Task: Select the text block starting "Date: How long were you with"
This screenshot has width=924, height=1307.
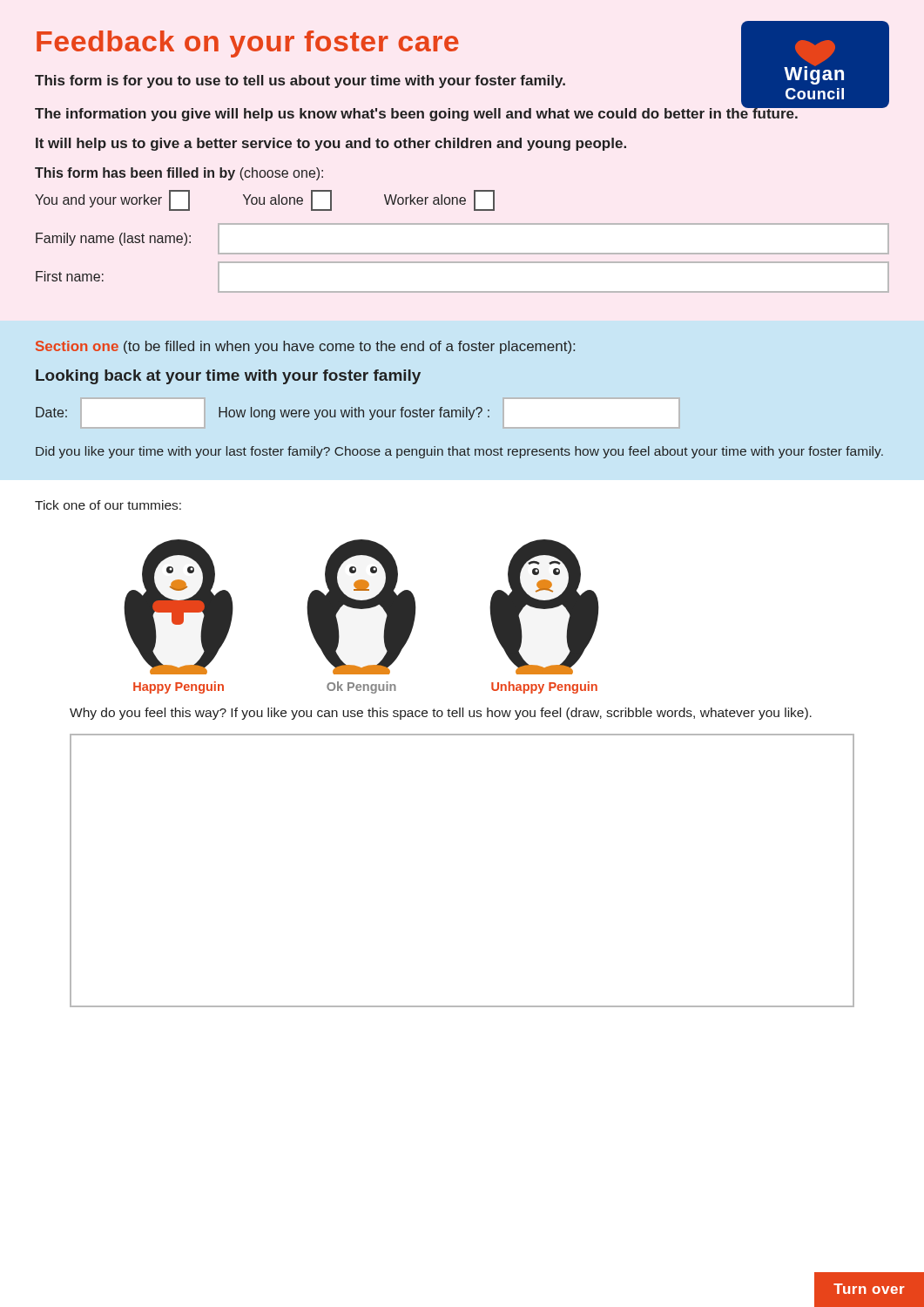Action: [x=462, y=413]
